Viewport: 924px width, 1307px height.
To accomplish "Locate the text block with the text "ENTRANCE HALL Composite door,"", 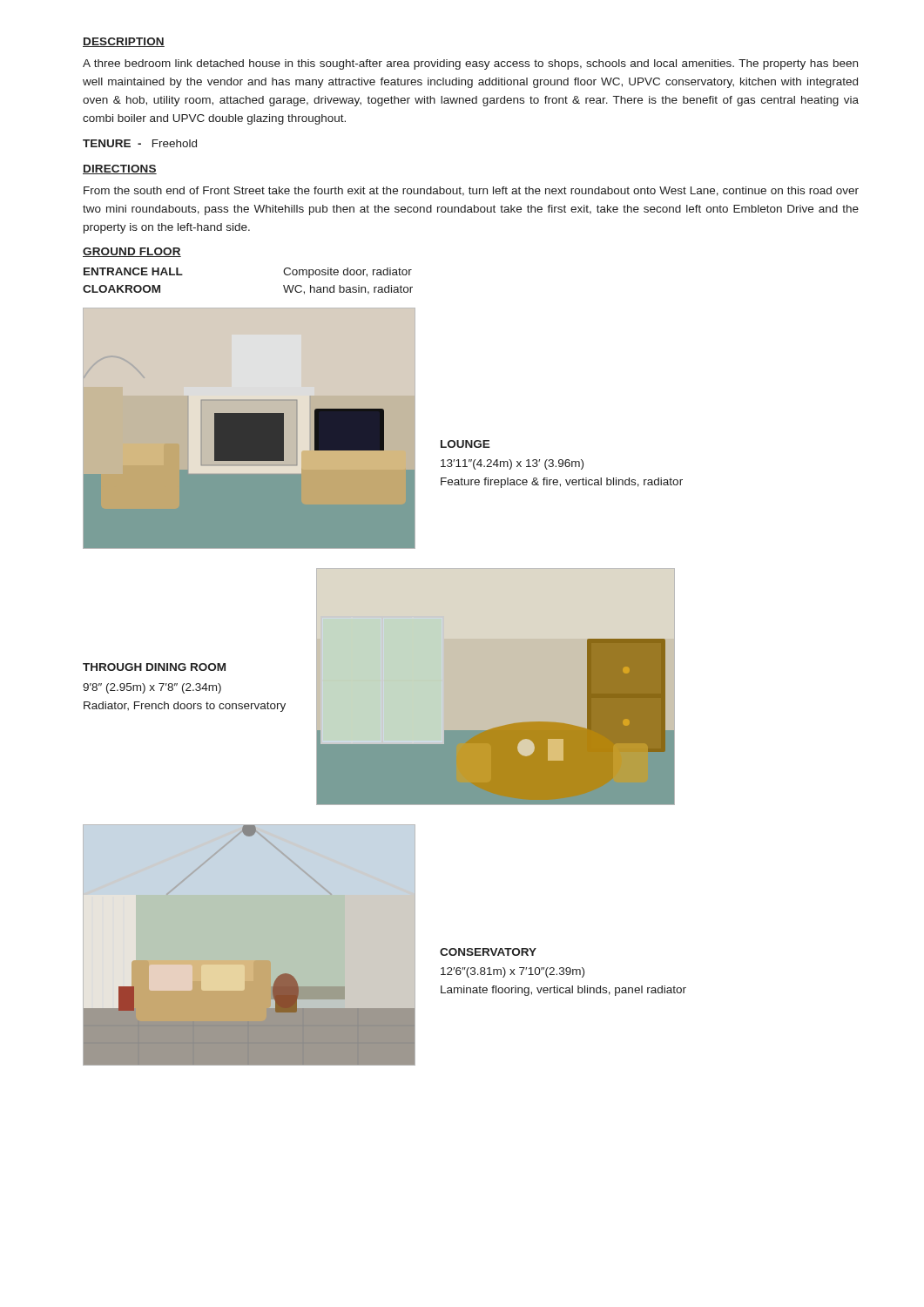I will click(136, 274).
